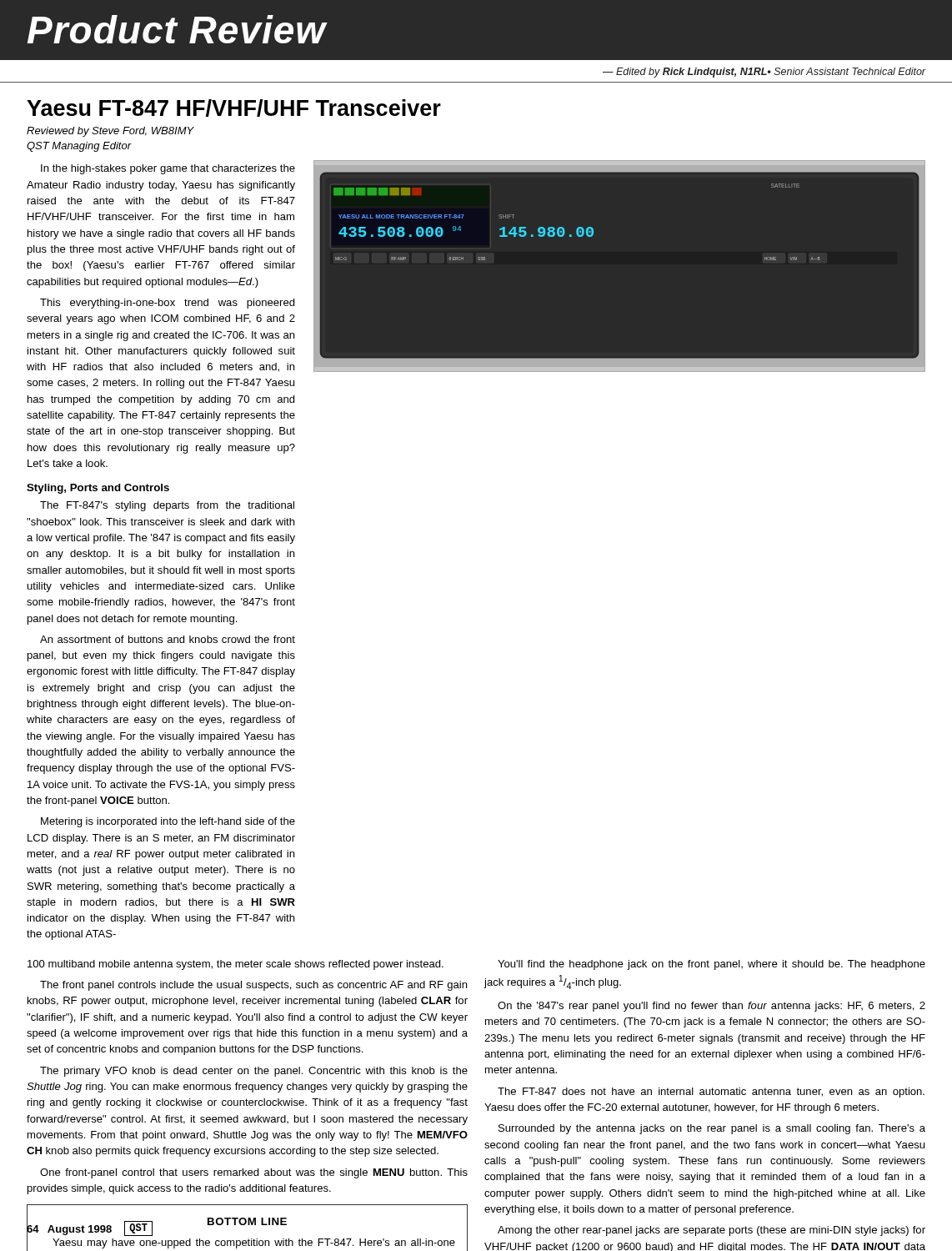The height and width of the screenshot is (1251, 952).
Task: Locate the text block that reads "— Edited by Rick"
Action: click(764, 72)
